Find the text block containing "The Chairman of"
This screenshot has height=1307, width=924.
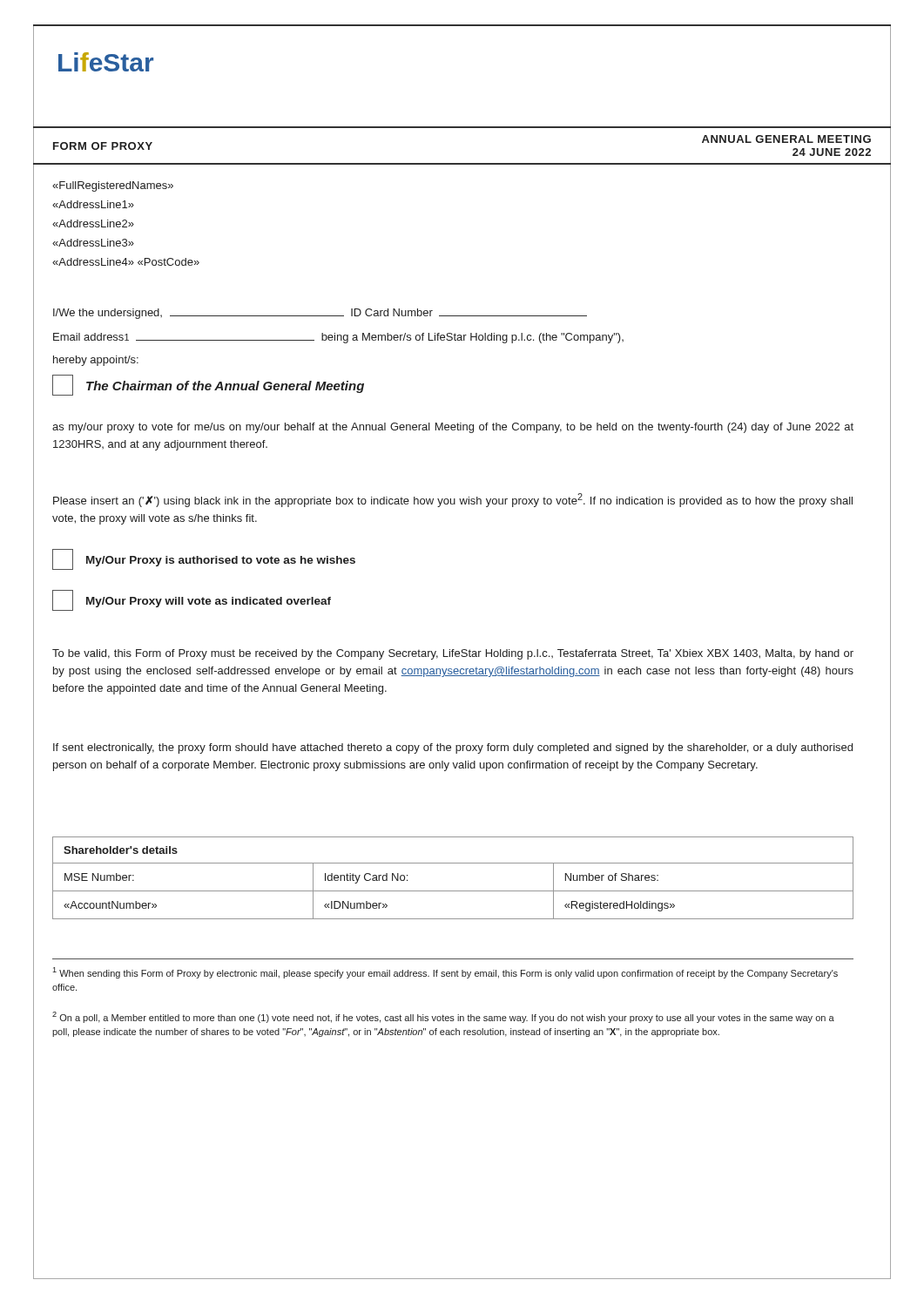click(208, 385)
